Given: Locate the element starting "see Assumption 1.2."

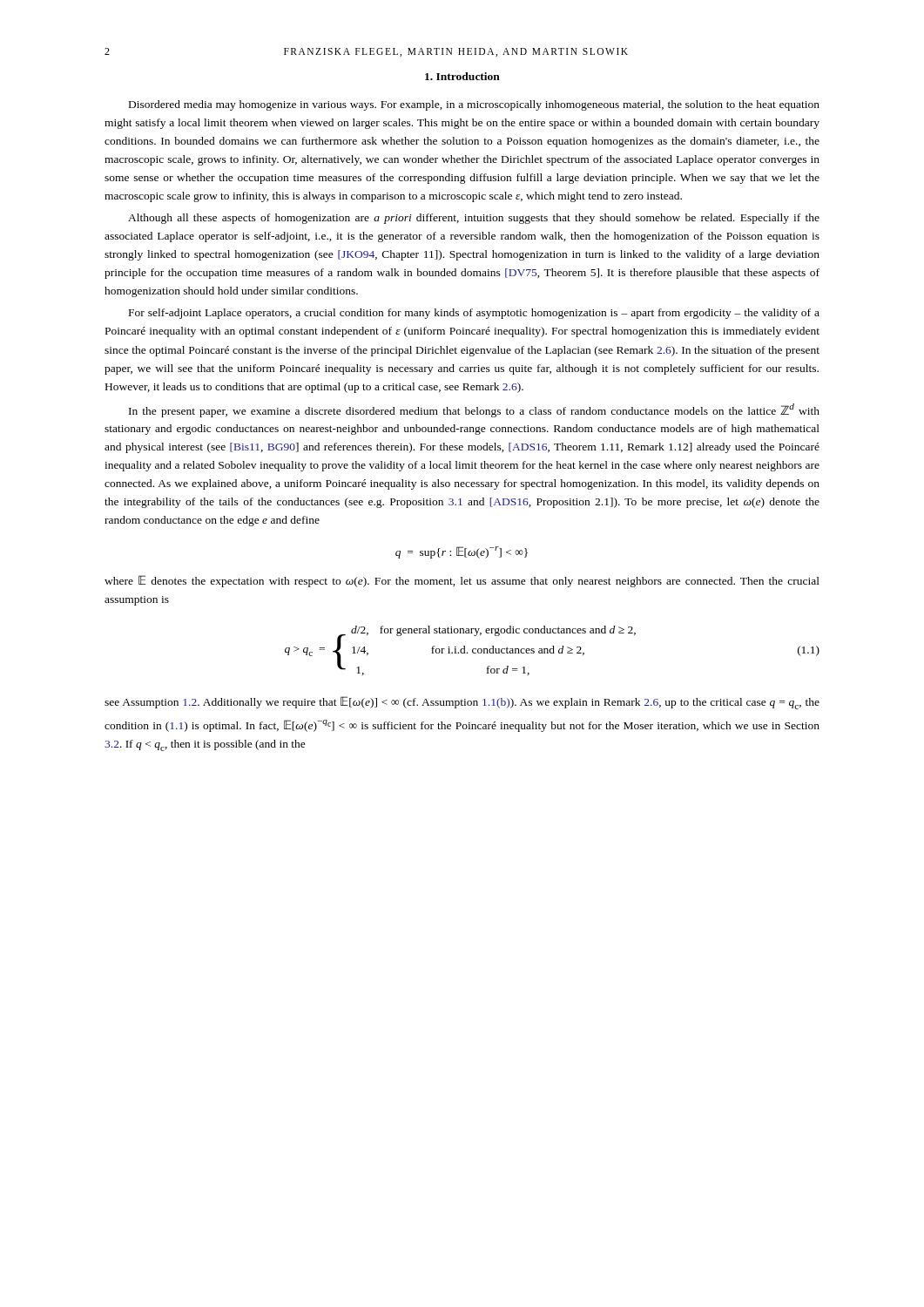Looking at the screenshot, I should (x=462, y=724).
